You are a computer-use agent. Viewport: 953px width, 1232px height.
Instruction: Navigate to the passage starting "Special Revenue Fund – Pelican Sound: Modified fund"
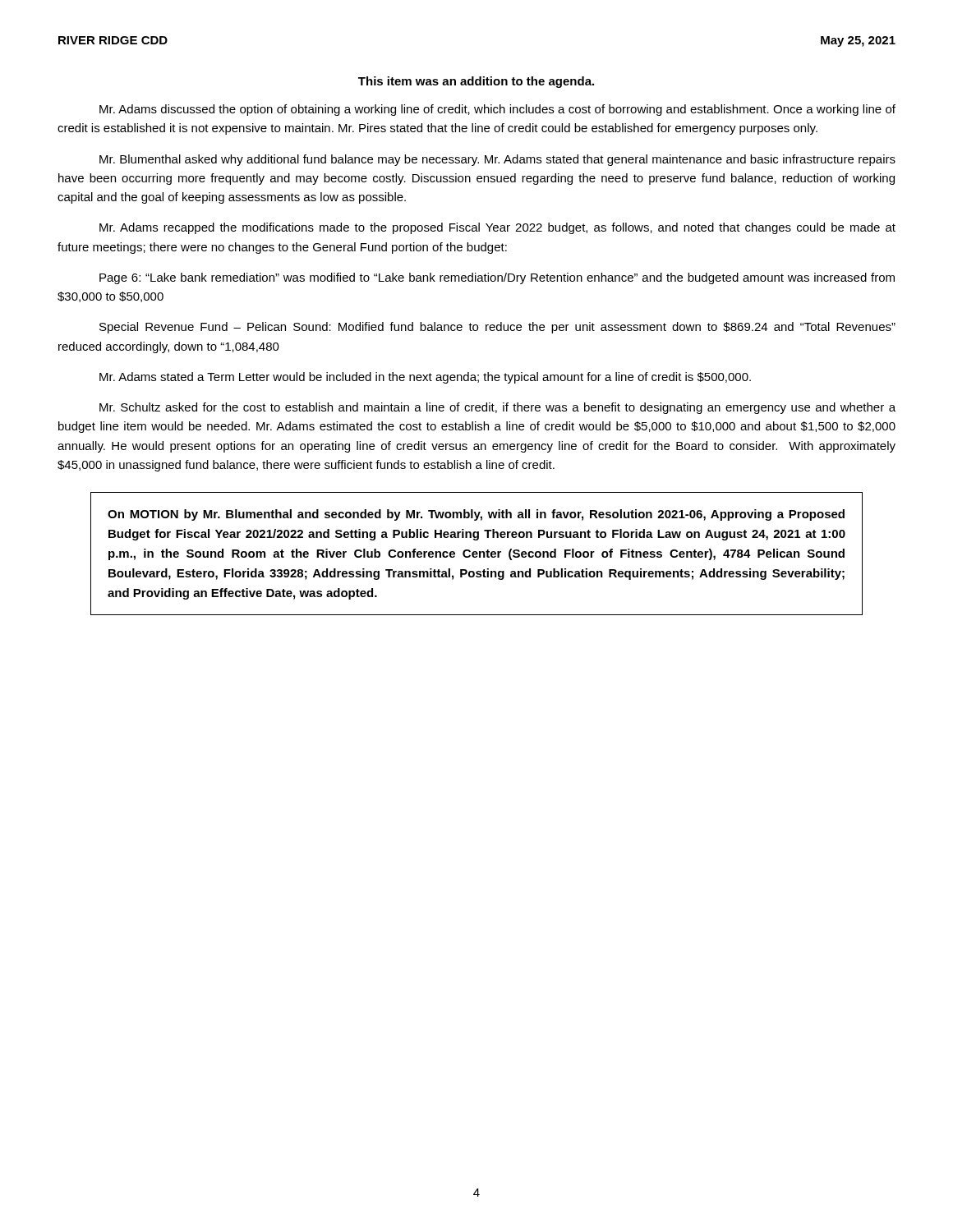476,336
